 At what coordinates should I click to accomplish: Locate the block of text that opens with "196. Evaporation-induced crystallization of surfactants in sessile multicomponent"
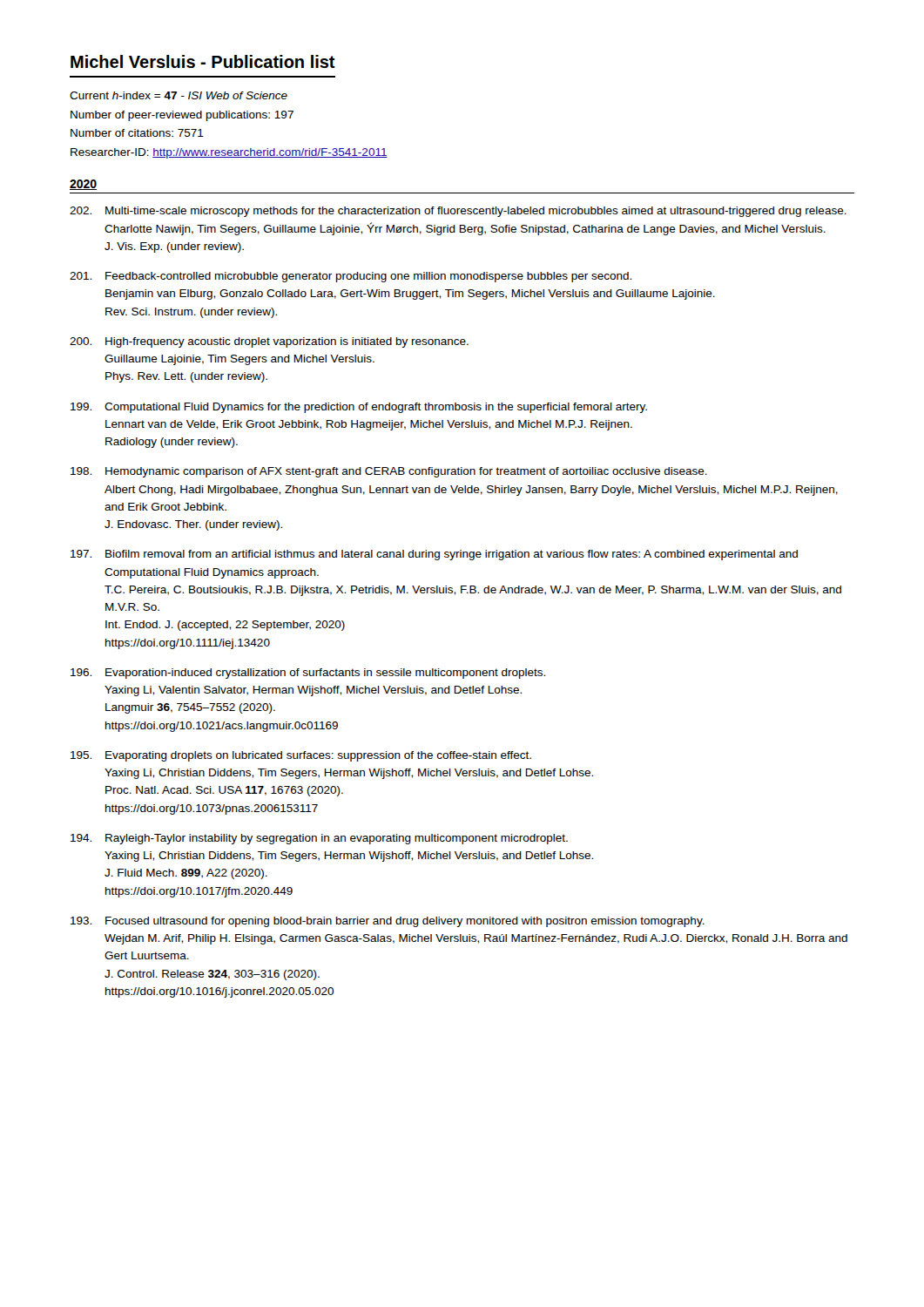pyautogui.click(x=462, y=699)
